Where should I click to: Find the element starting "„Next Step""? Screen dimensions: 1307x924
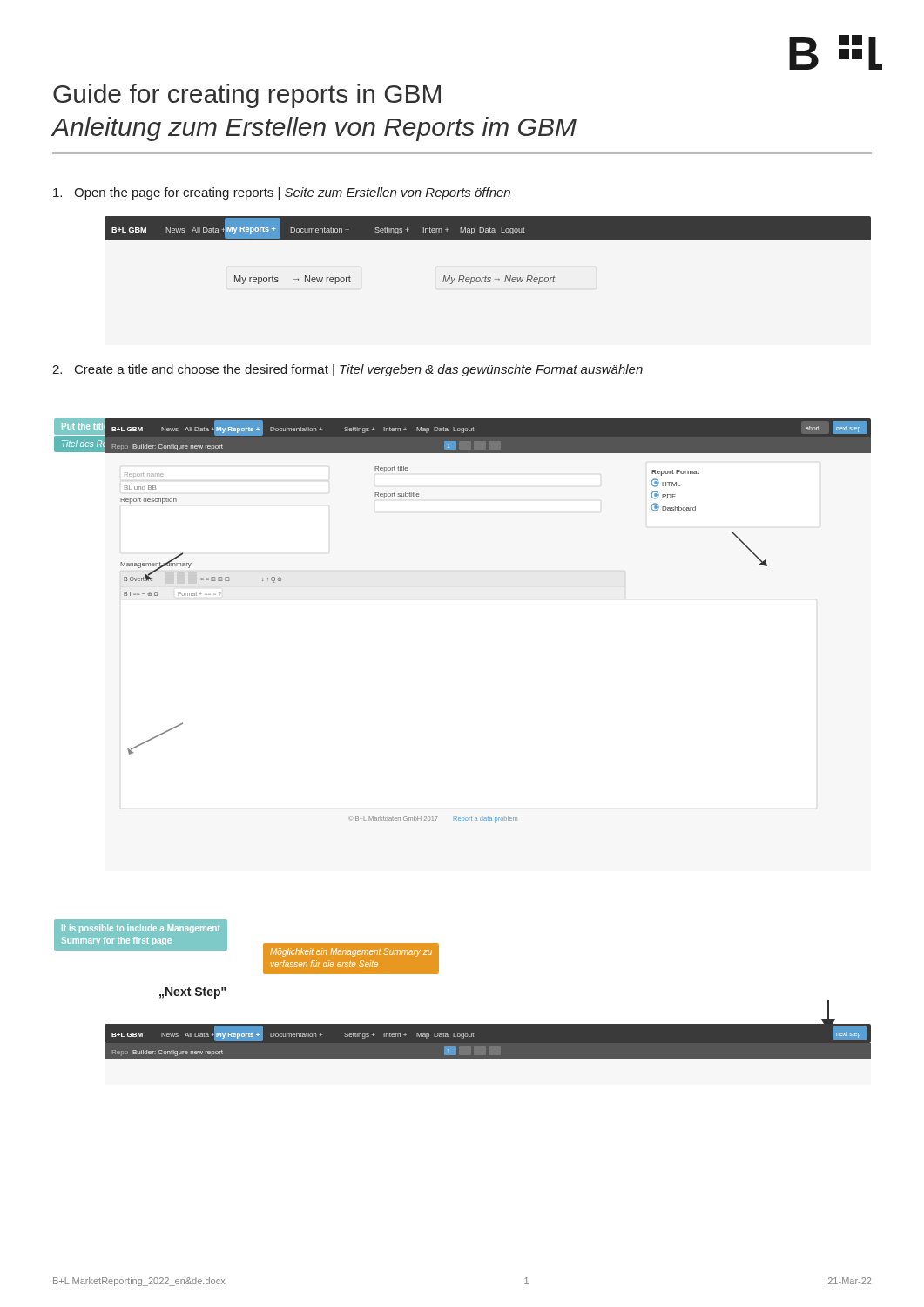(x=193, y=992)
